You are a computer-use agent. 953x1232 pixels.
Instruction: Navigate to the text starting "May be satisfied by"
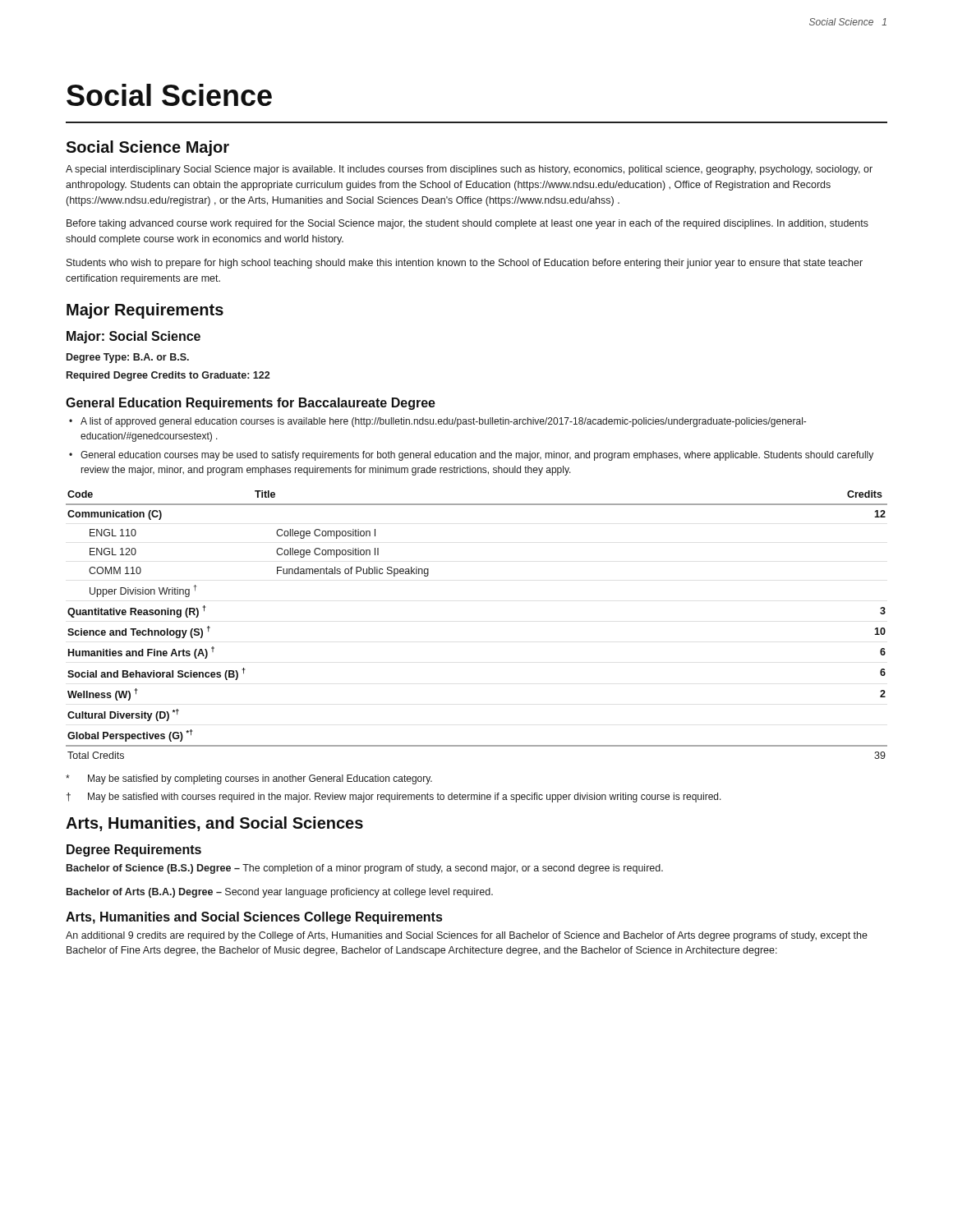249,779
